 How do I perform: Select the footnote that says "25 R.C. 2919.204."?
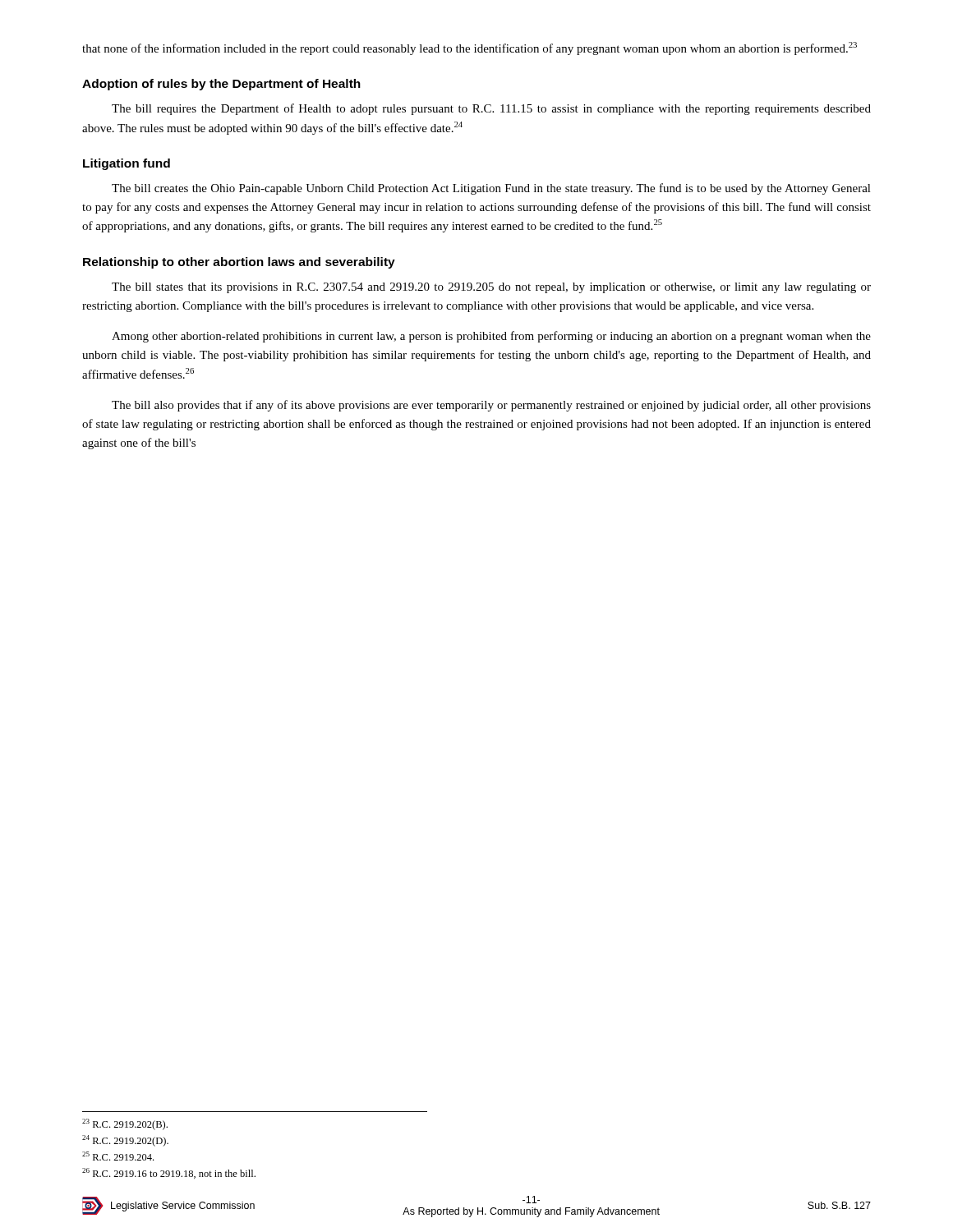[118, 1156]
